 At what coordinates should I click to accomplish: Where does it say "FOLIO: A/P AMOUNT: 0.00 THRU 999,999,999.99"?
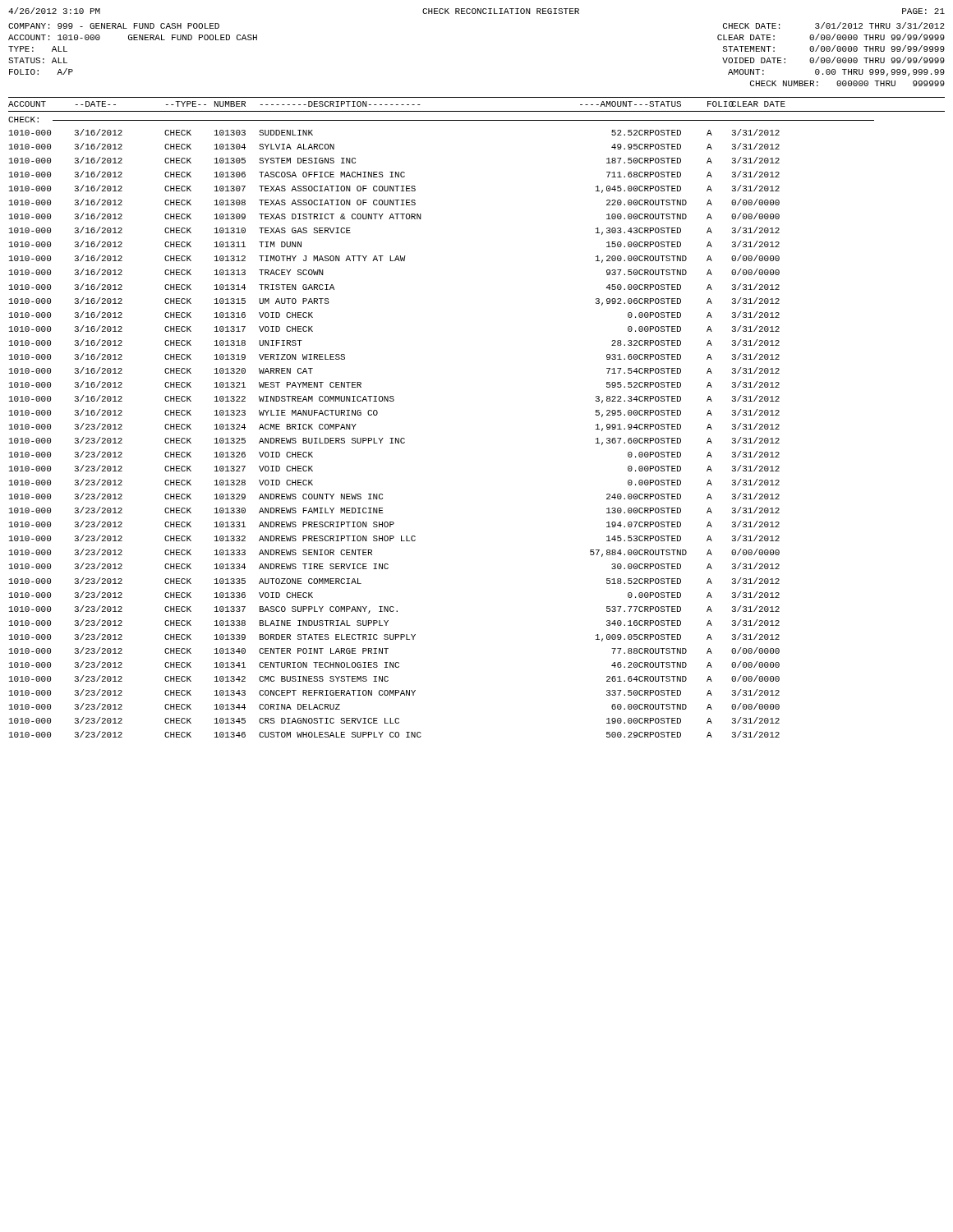click(x=21, y=72)
